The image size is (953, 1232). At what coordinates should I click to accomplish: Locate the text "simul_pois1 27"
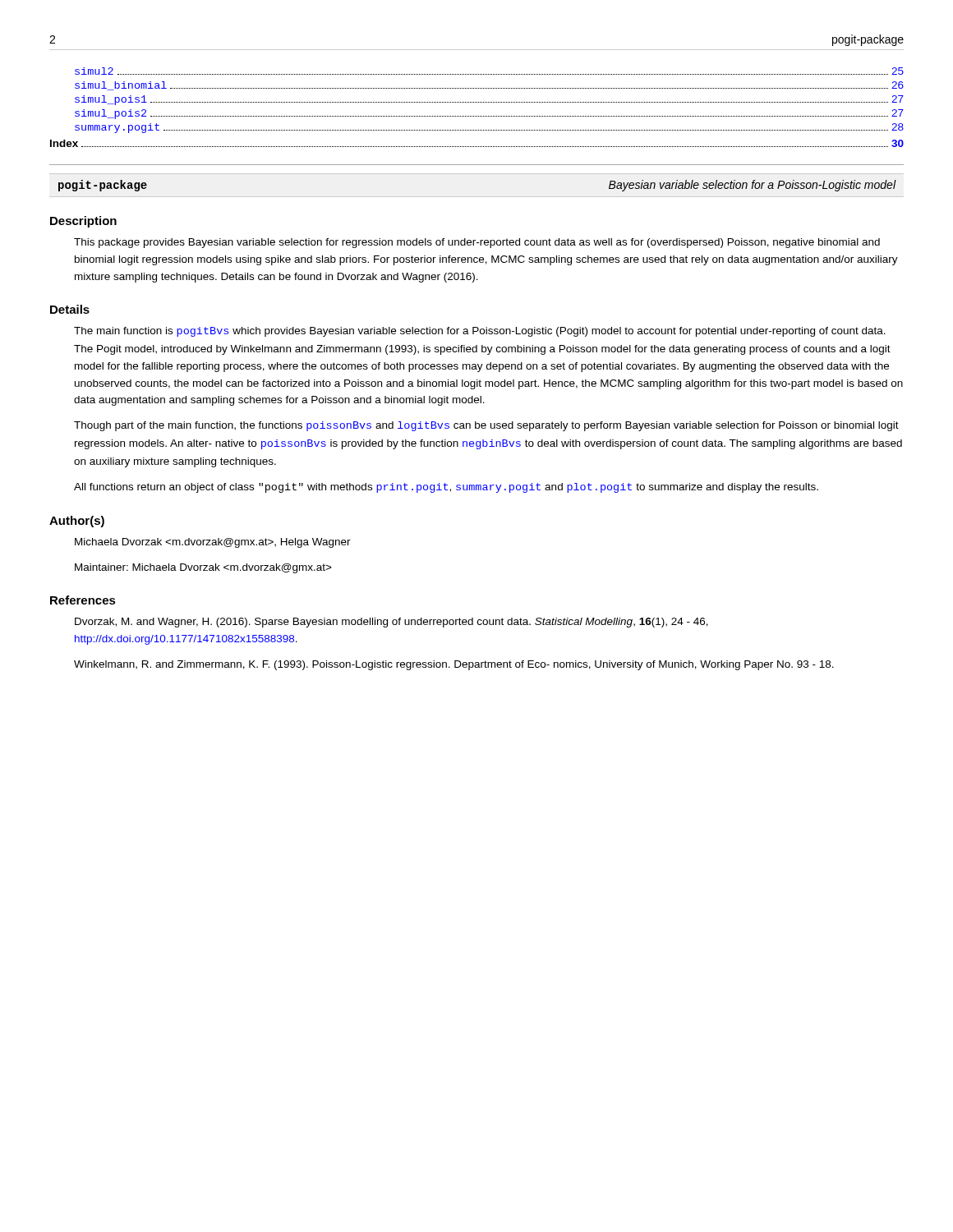489,99
